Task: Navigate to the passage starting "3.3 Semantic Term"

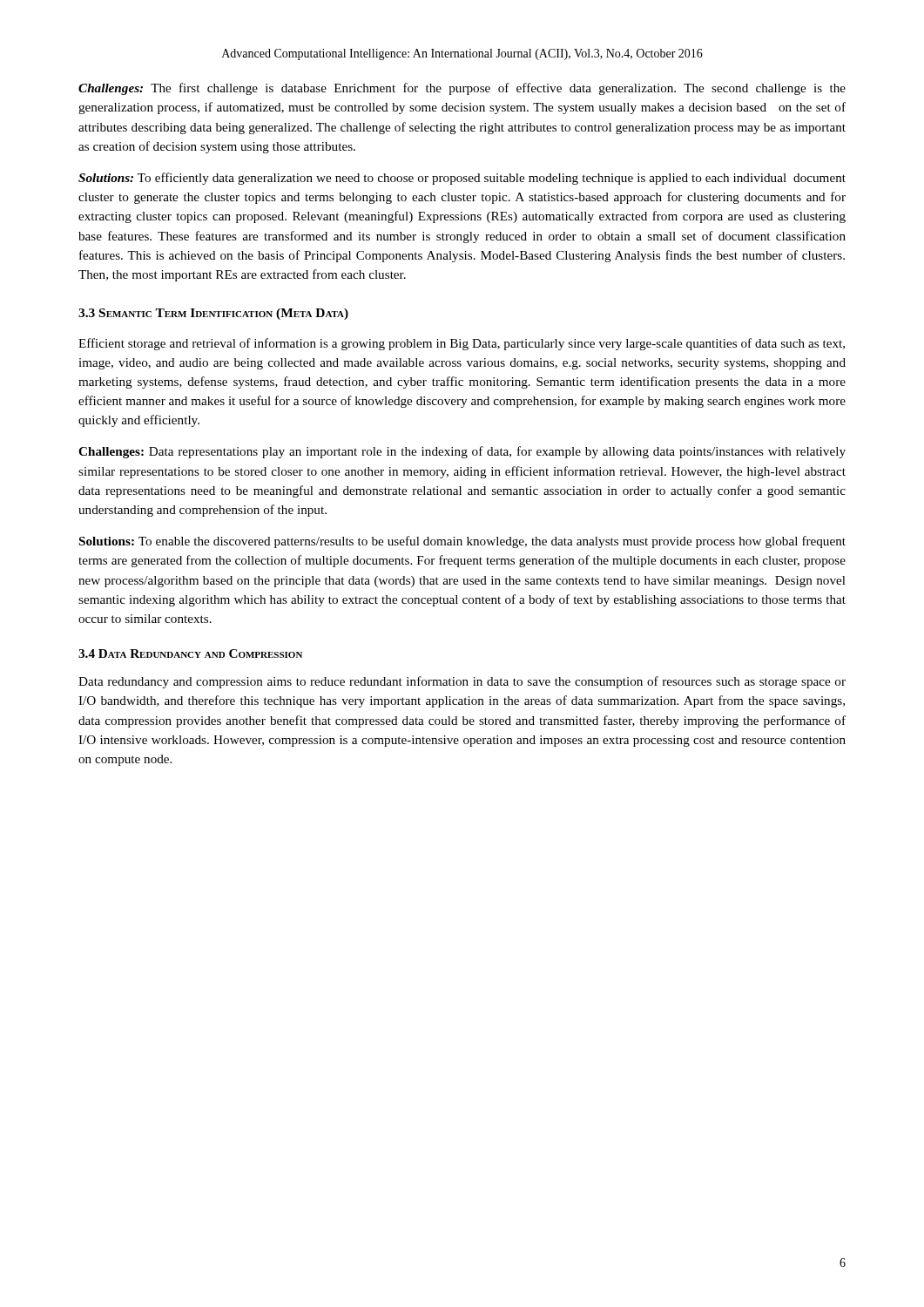Action: [x=213, y=313]
